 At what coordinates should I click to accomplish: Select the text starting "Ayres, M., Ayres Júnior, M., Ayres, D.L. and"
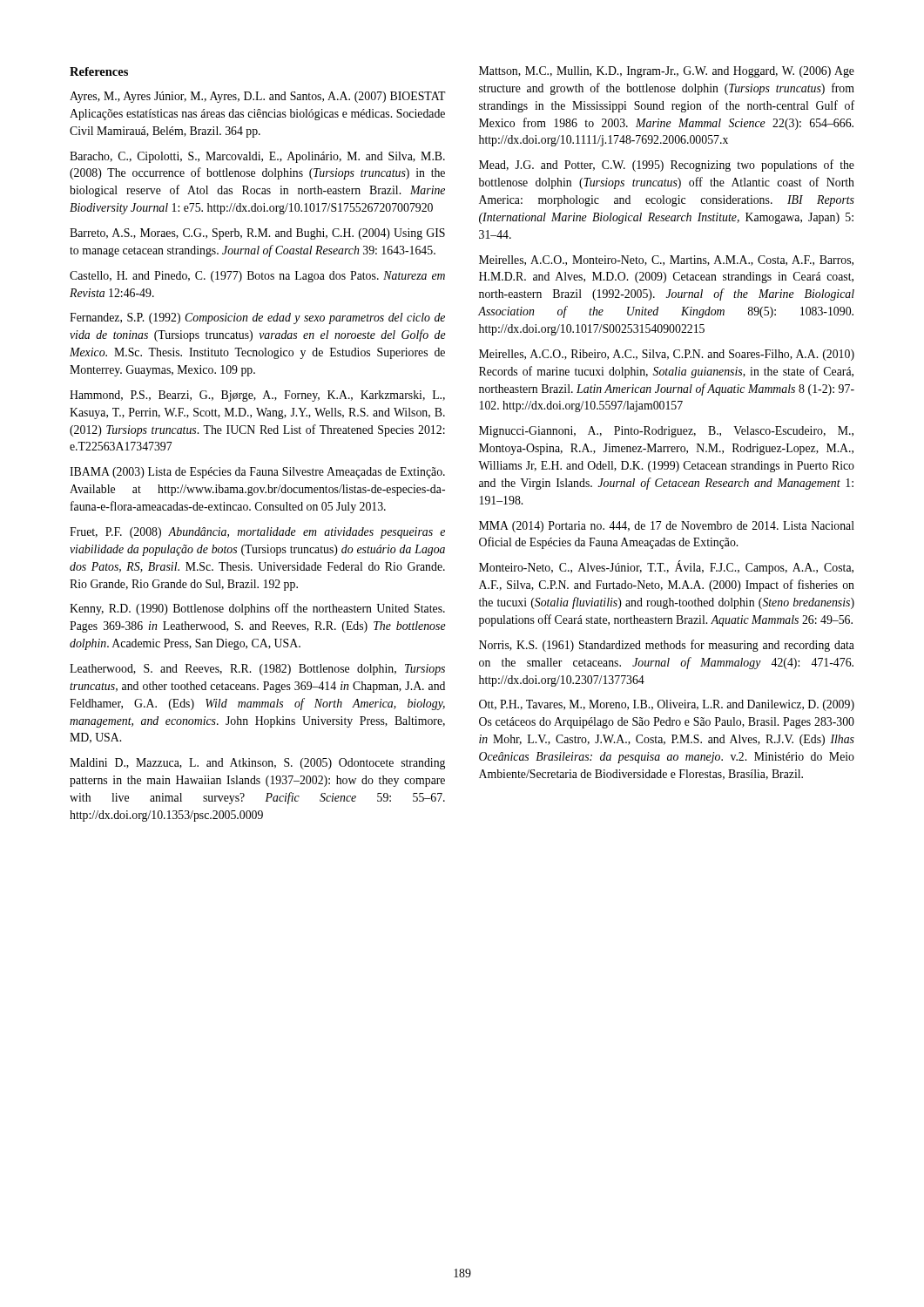(258, 114)
